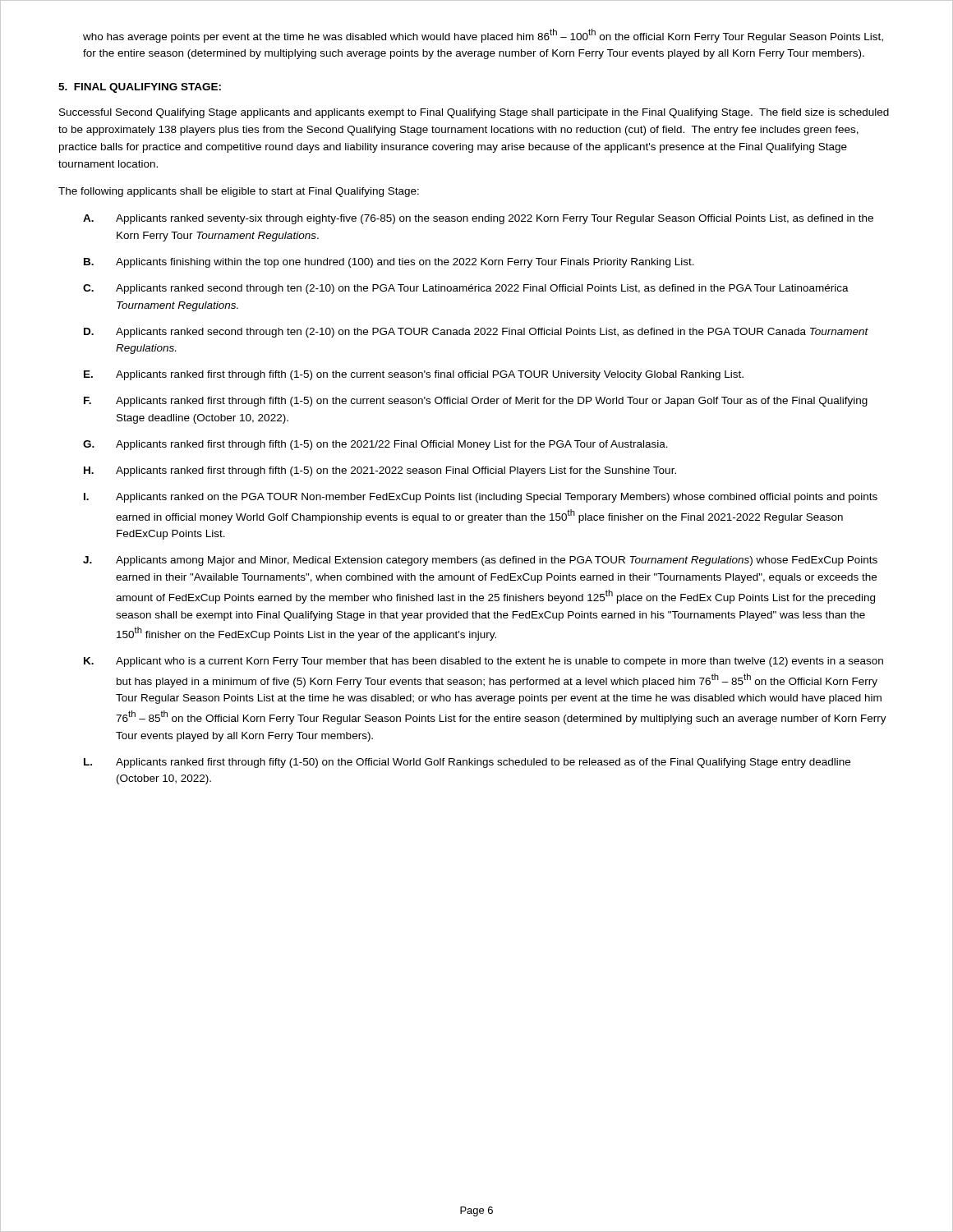Select the element starting "C. Applicants ranked second"
The width and height of the screenshot is (953, 1232).
[476, 297]
